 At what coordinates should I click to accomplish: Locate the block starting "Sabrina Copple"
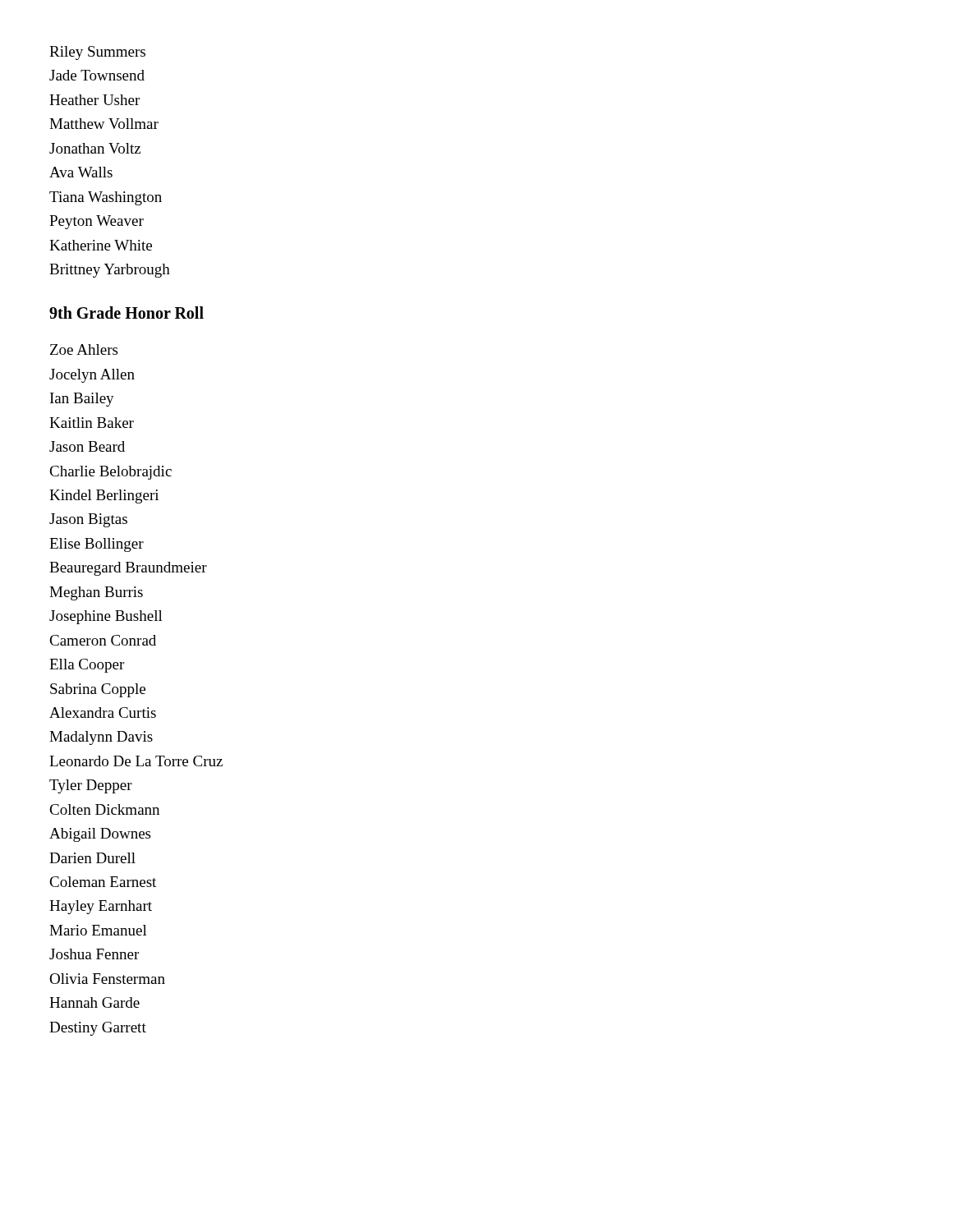tap(98, 688)
